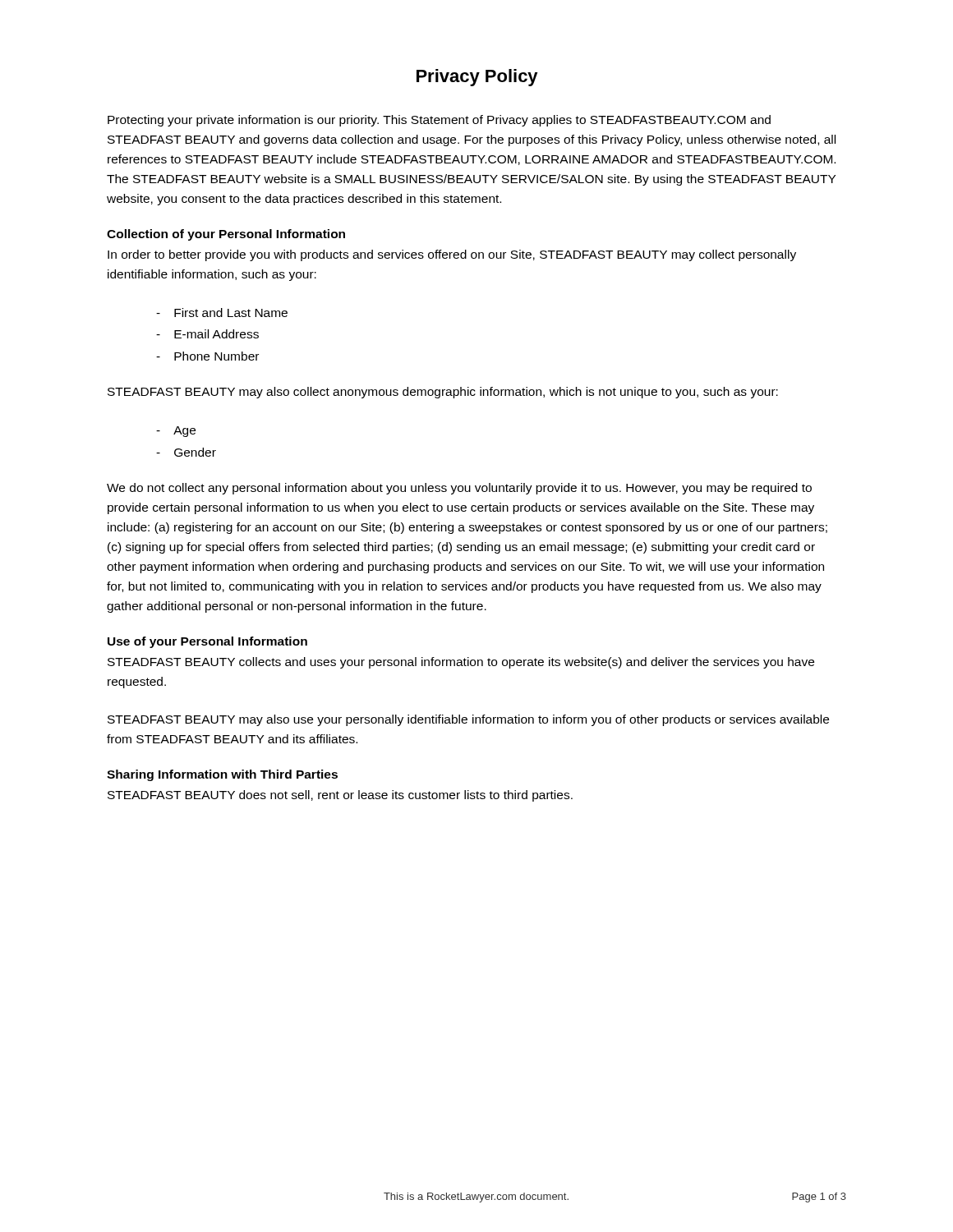Select the section header that says "Collection of your"
Image resolution: width=953 pixels, height=1232 pixels.
click(x=226, y=234)
